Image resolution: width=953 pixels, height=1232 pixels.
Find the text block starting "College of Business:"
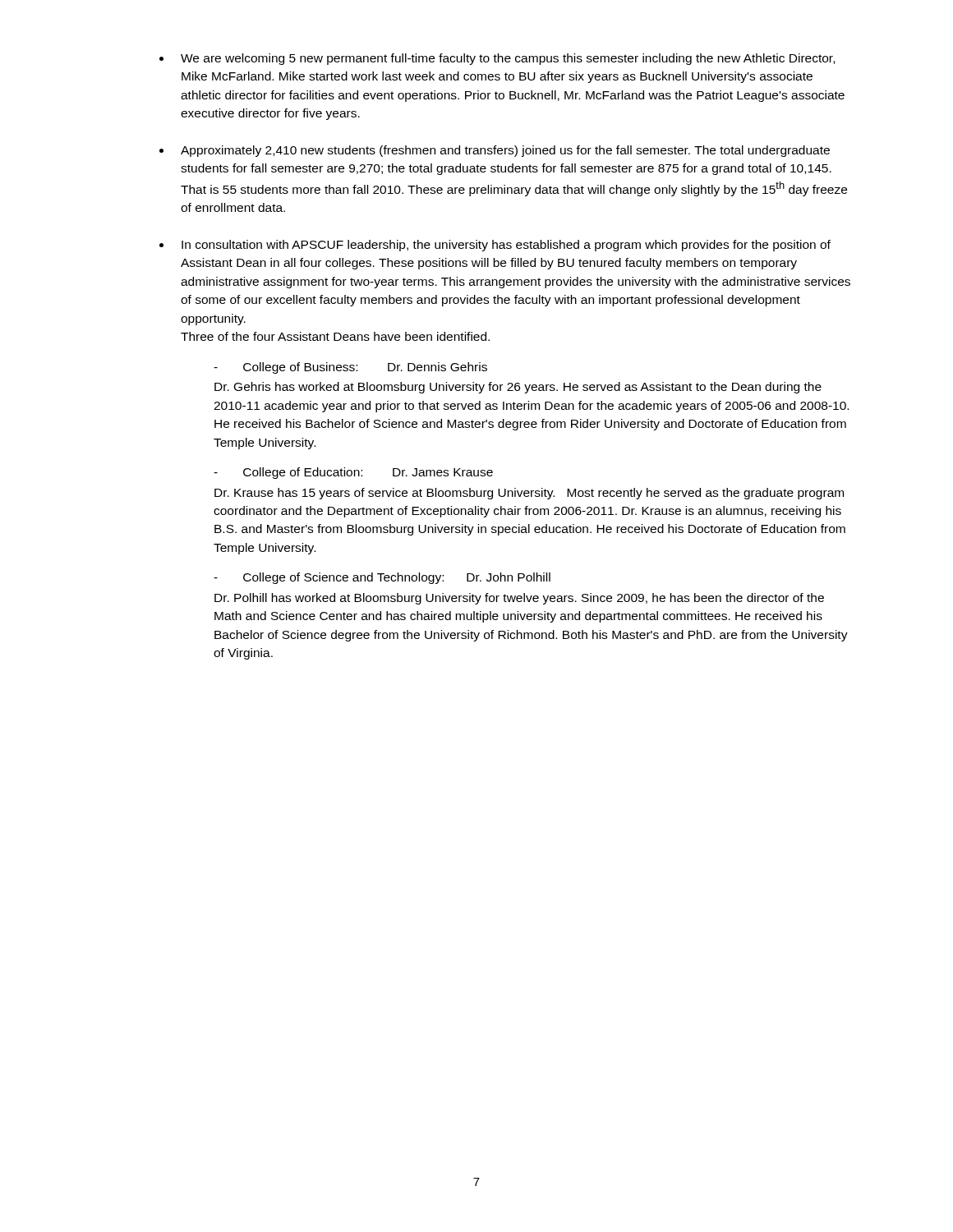point(534,403)
